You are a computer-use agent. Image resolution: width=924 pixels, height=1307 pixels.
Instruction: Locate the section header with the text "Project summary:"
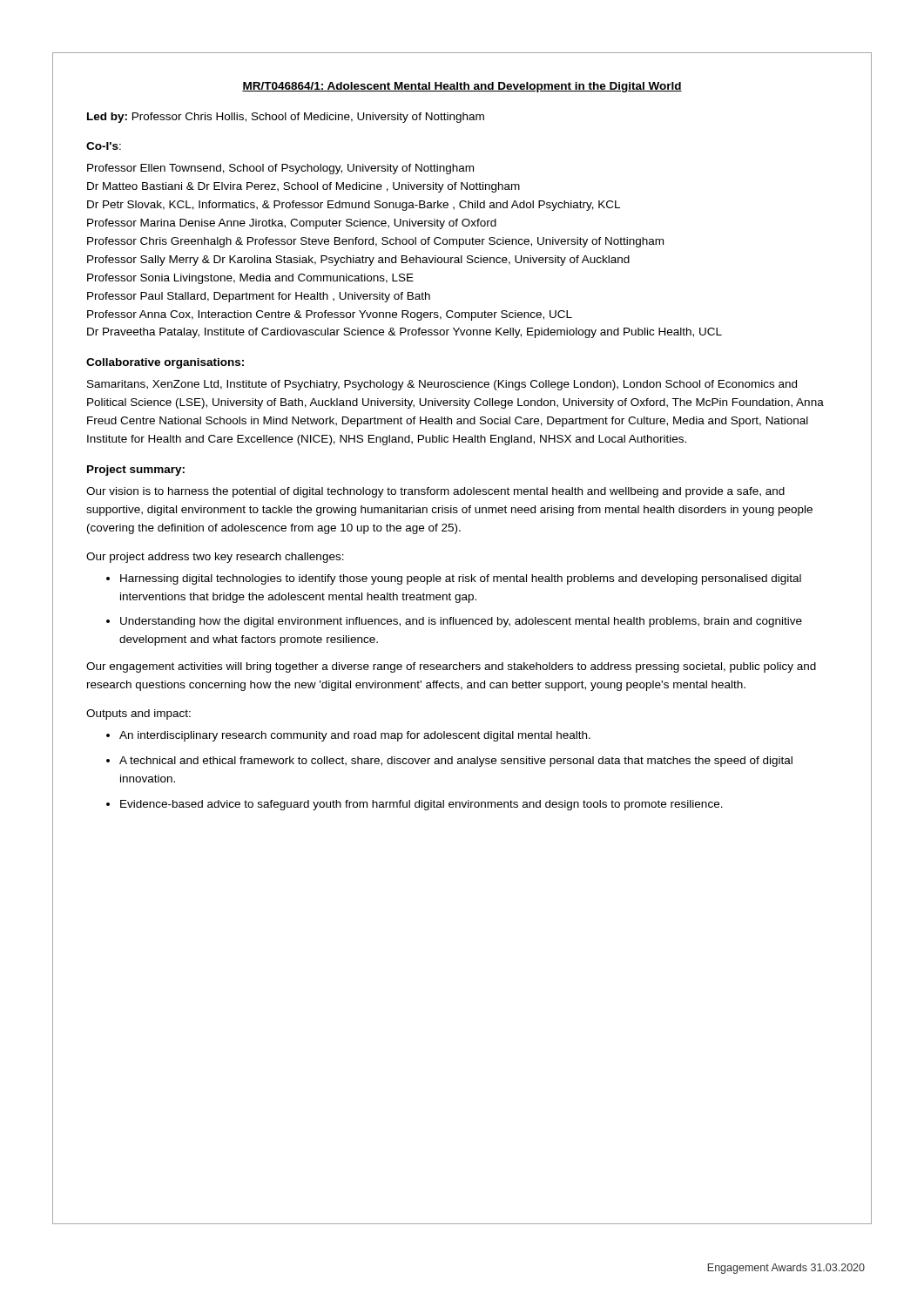click(136, 469)
